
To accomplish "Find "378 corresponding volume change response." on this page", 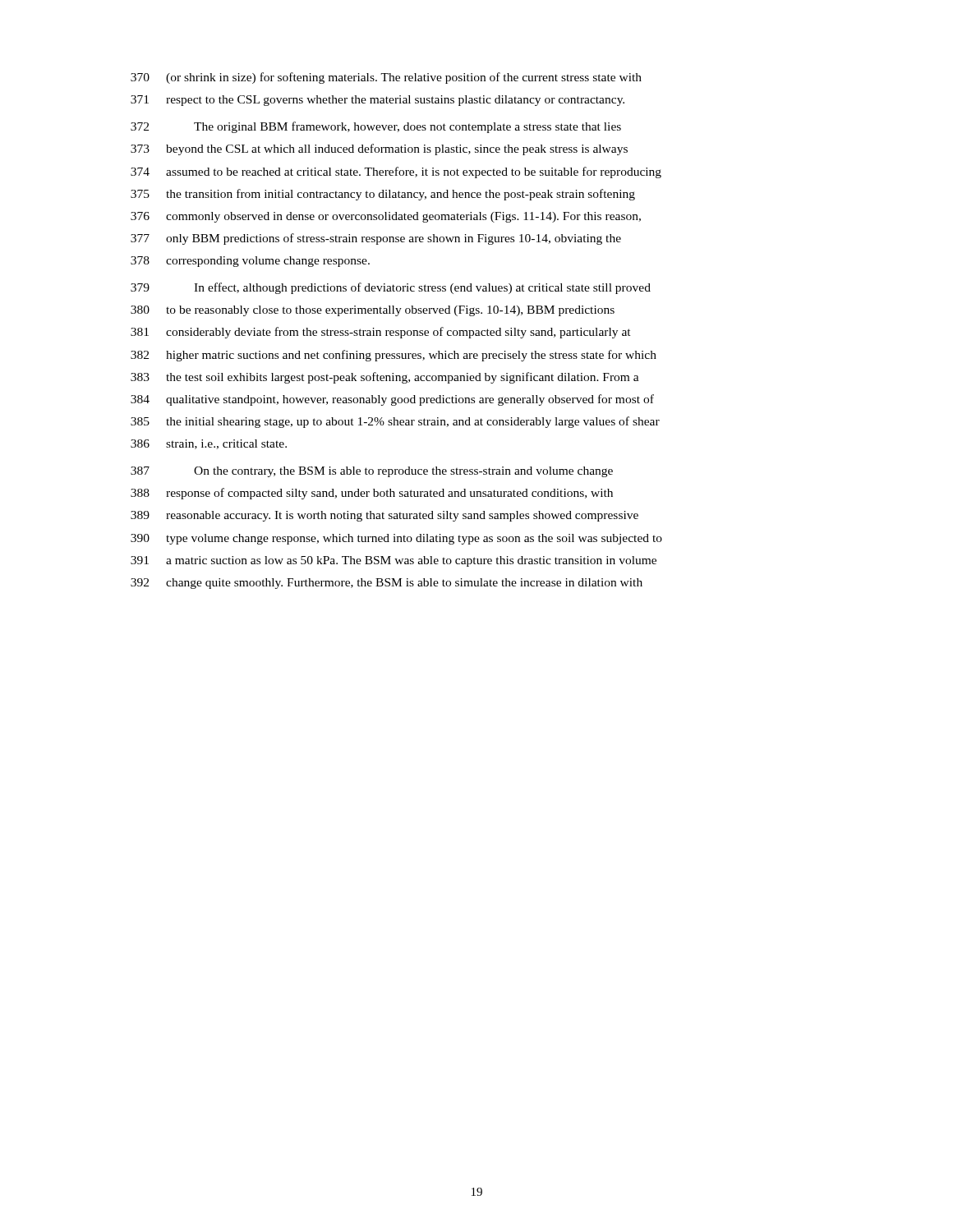I will click(250, 262).
